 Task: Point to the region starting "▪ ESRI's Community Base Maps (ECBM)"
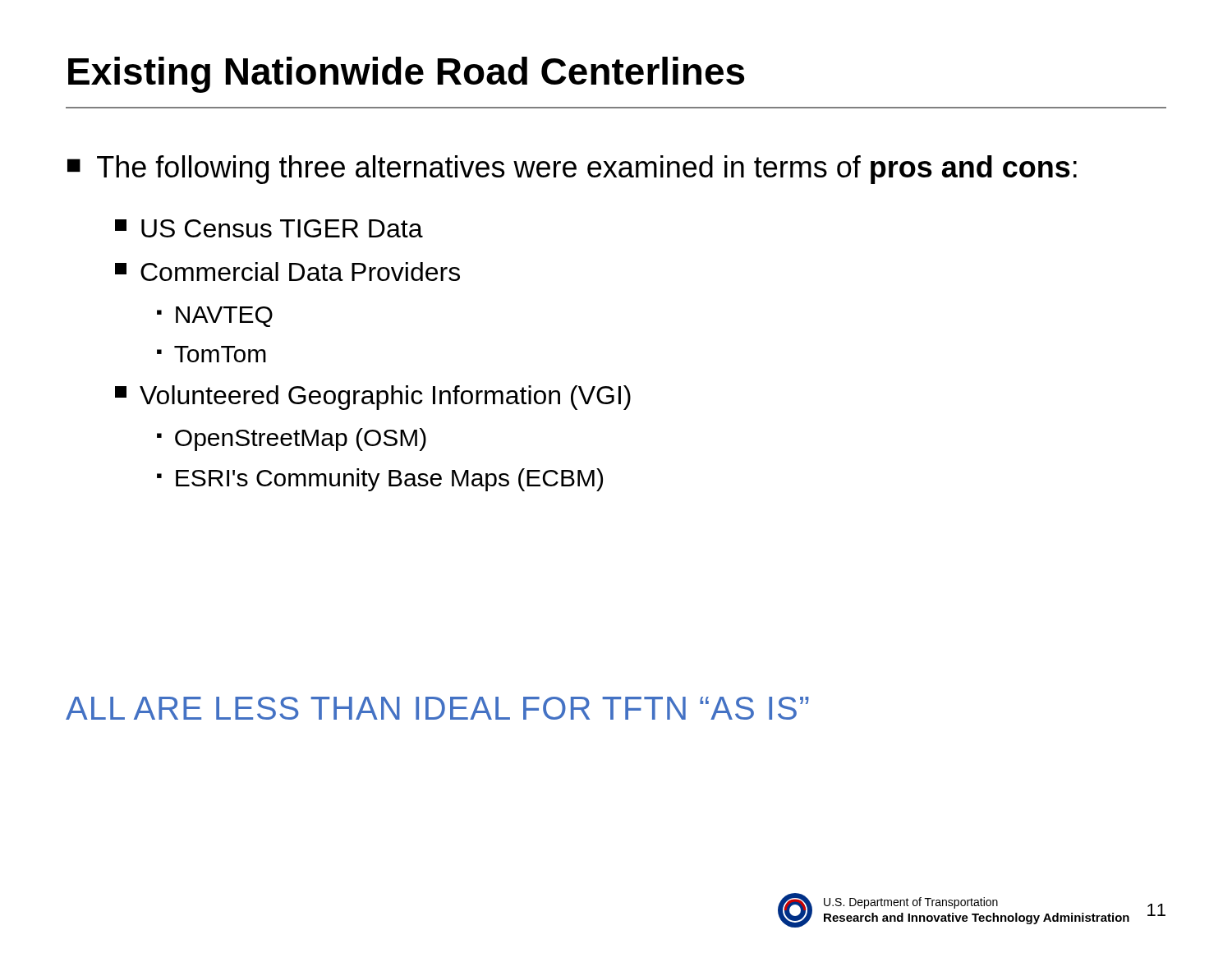pos(380,478)
